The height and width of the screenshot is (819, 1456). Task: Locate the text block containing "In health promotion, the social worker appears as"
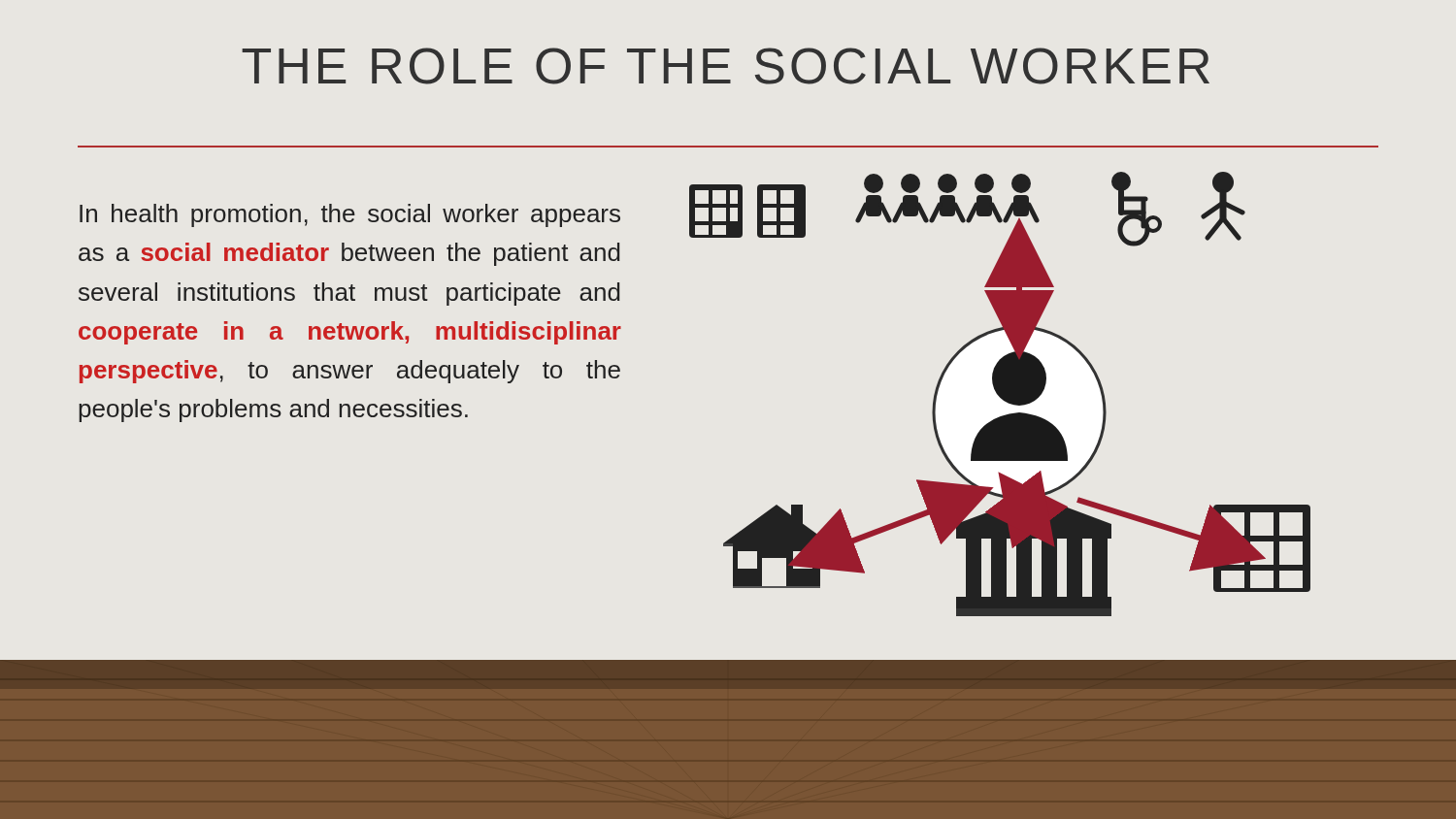point(349,311)
